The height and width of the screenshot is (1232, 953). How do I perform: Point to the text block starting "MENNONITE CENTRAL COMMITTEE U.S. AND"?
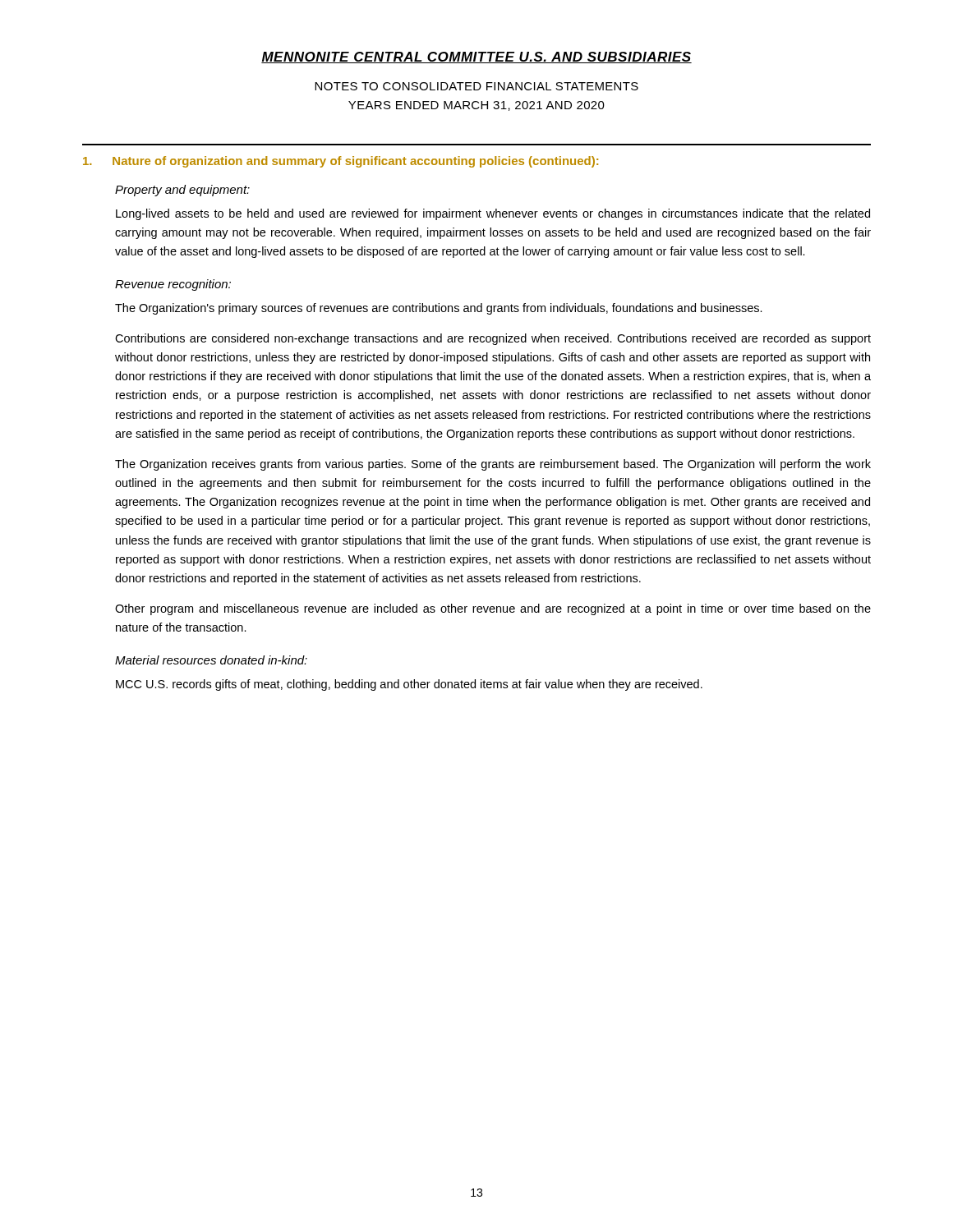point(476,57)
